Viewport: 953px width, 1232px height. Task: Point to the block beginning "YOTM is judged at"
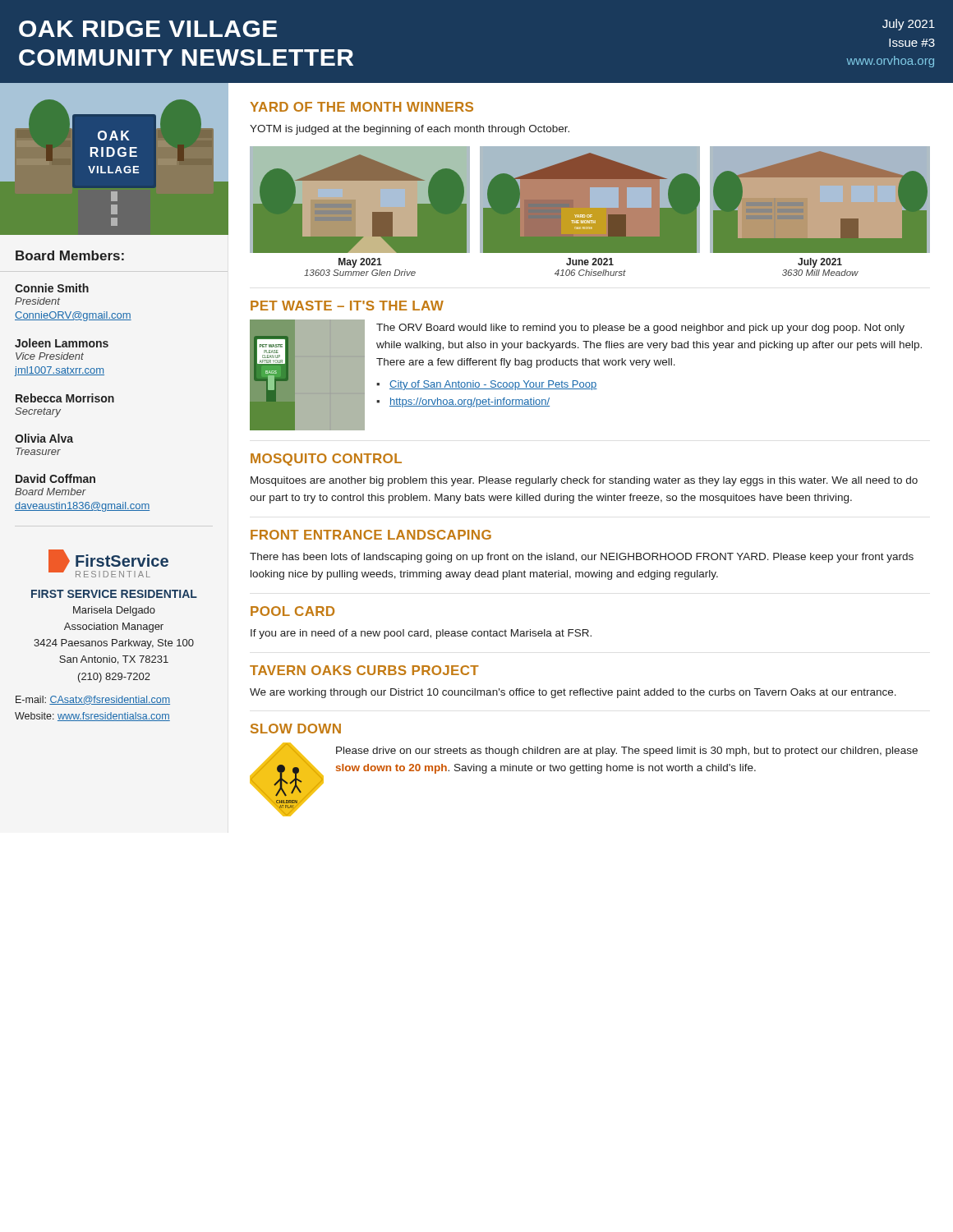point(410,128)
